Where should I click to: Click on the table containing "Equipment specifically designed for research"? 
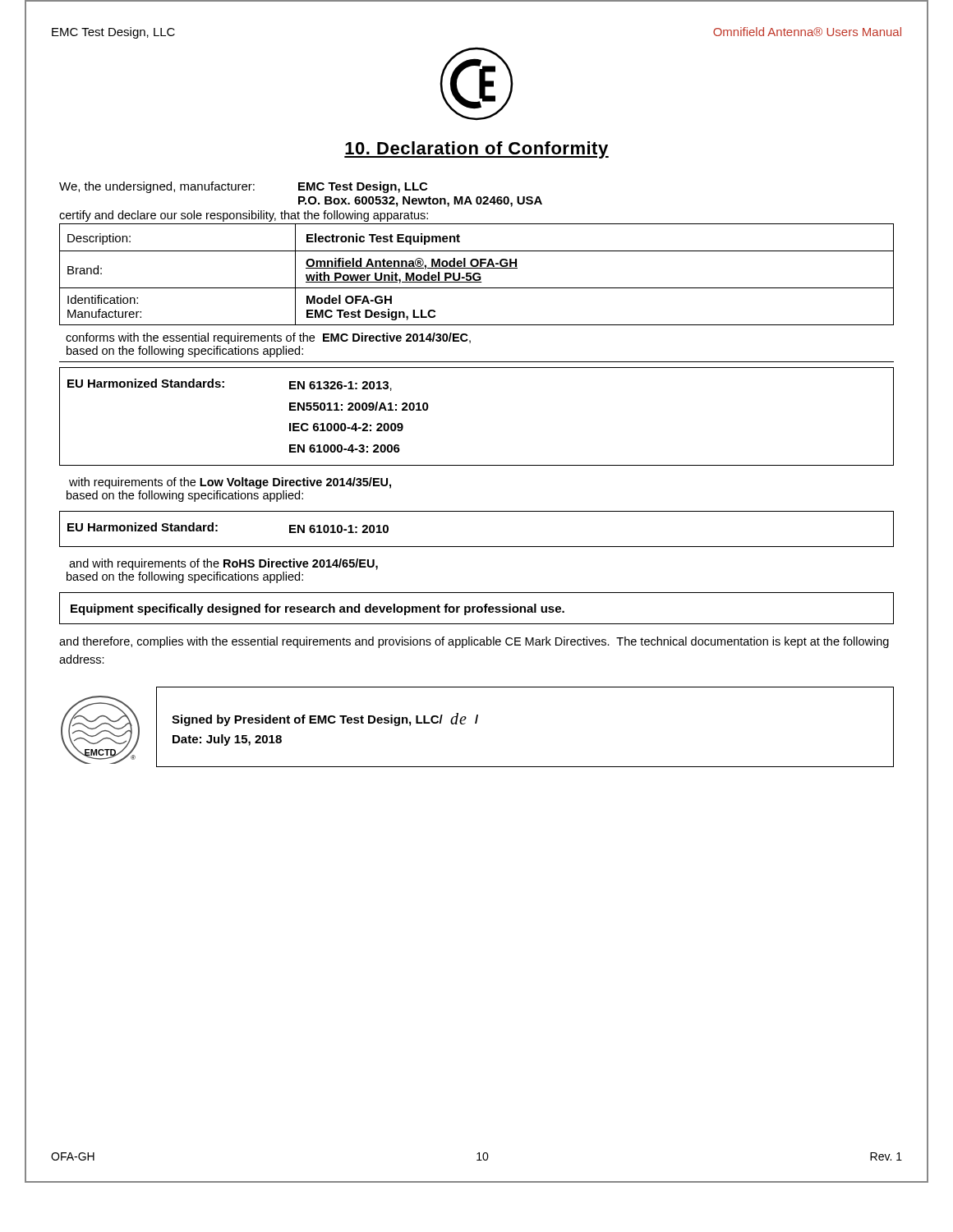coord(476,608)
